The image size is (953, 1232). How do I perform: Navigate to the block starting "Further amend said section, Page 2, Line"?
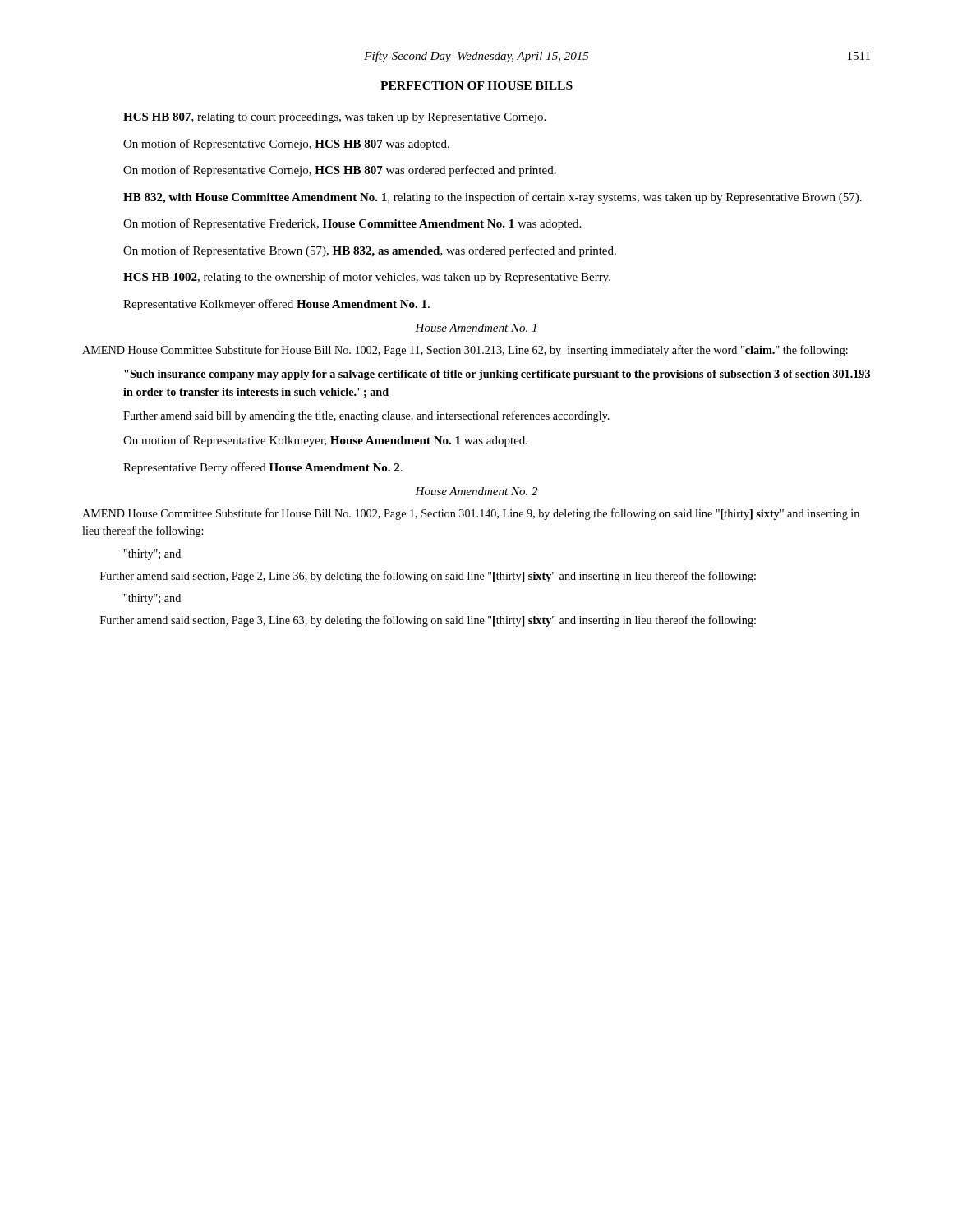click(419, 576)
